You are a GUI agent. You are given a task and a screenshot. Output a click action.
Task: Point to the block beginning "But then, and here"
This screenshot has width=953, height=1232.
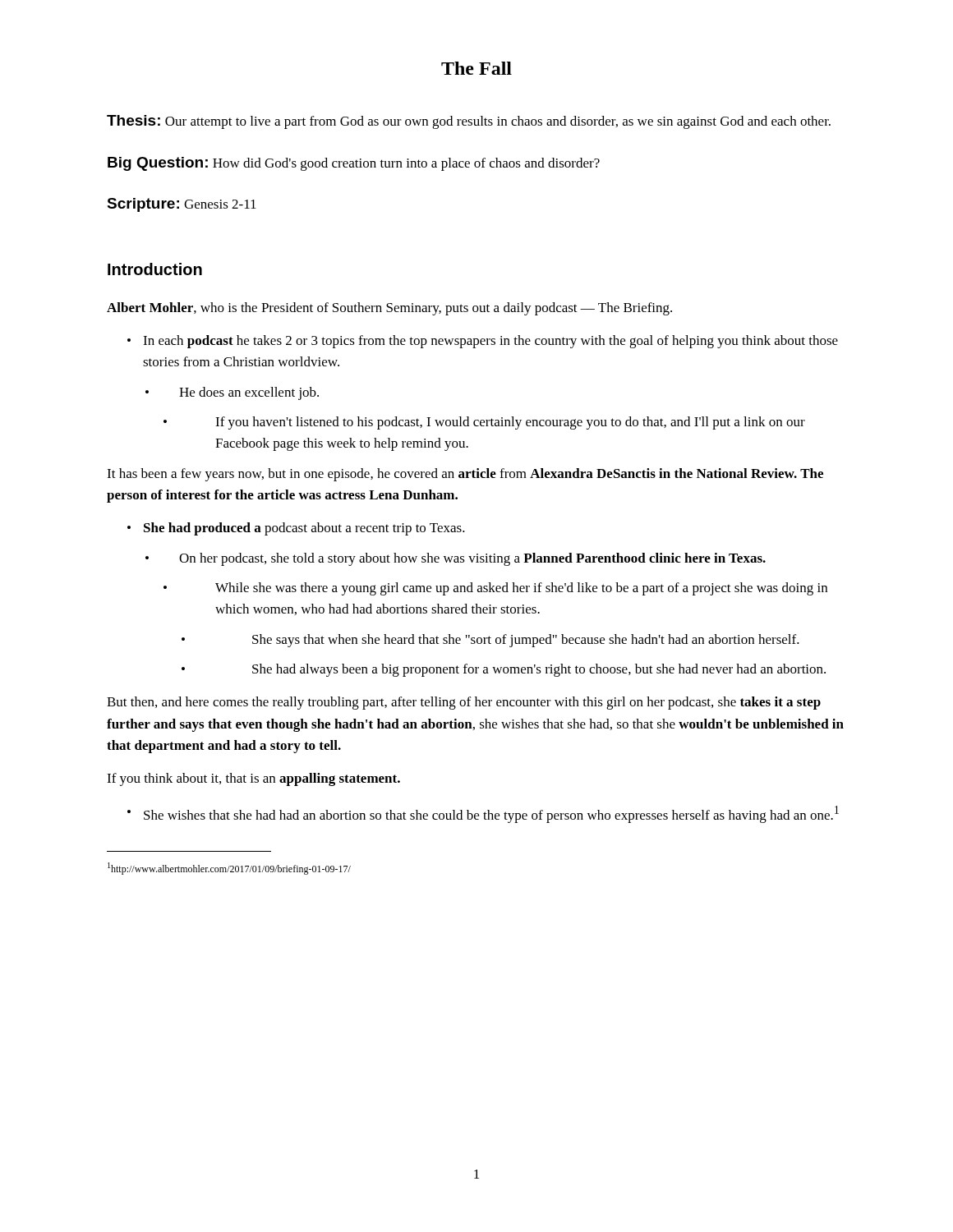coord(476,724)
